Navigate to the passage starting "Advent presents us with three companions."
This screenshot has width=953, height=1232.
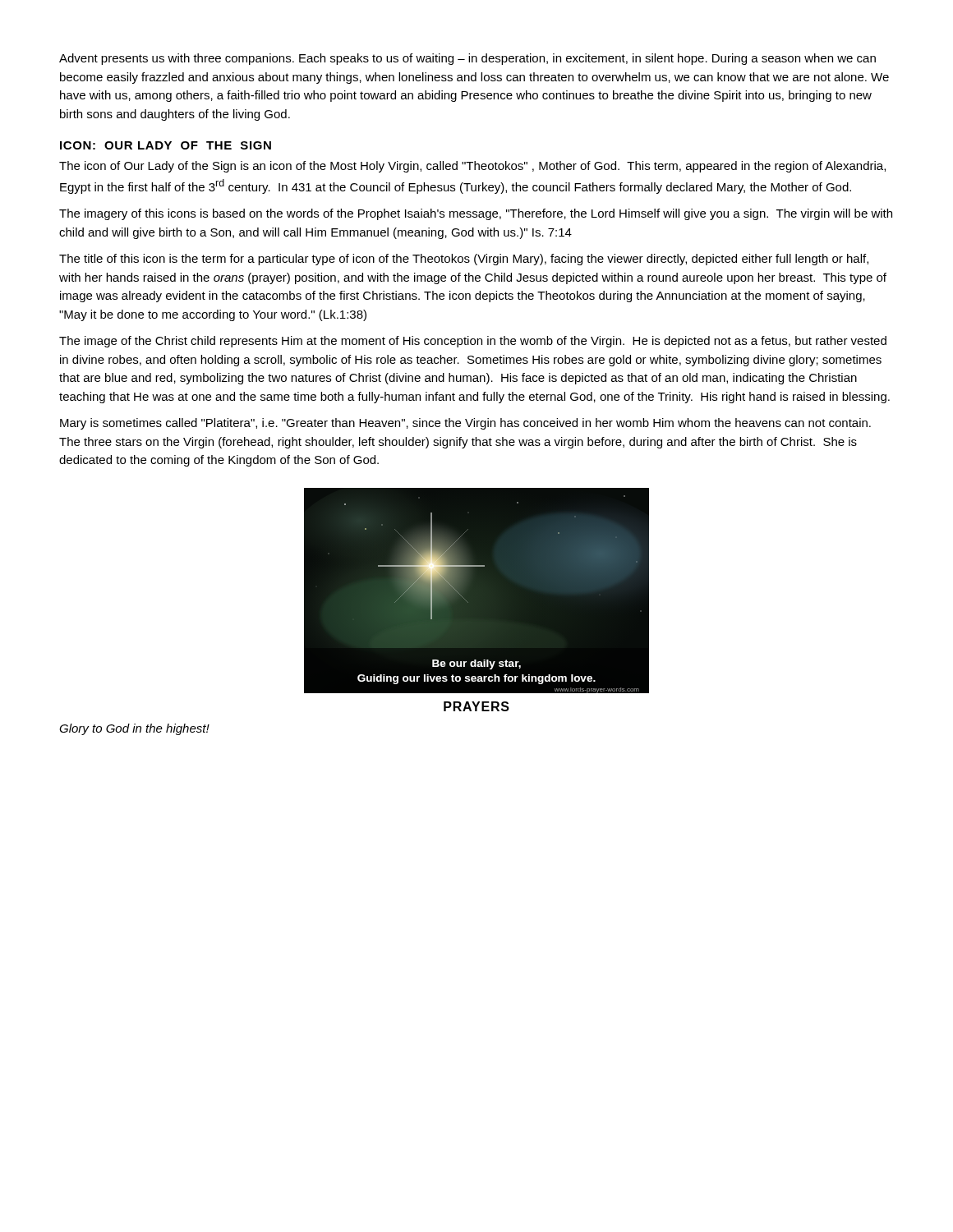coord(474,86)
